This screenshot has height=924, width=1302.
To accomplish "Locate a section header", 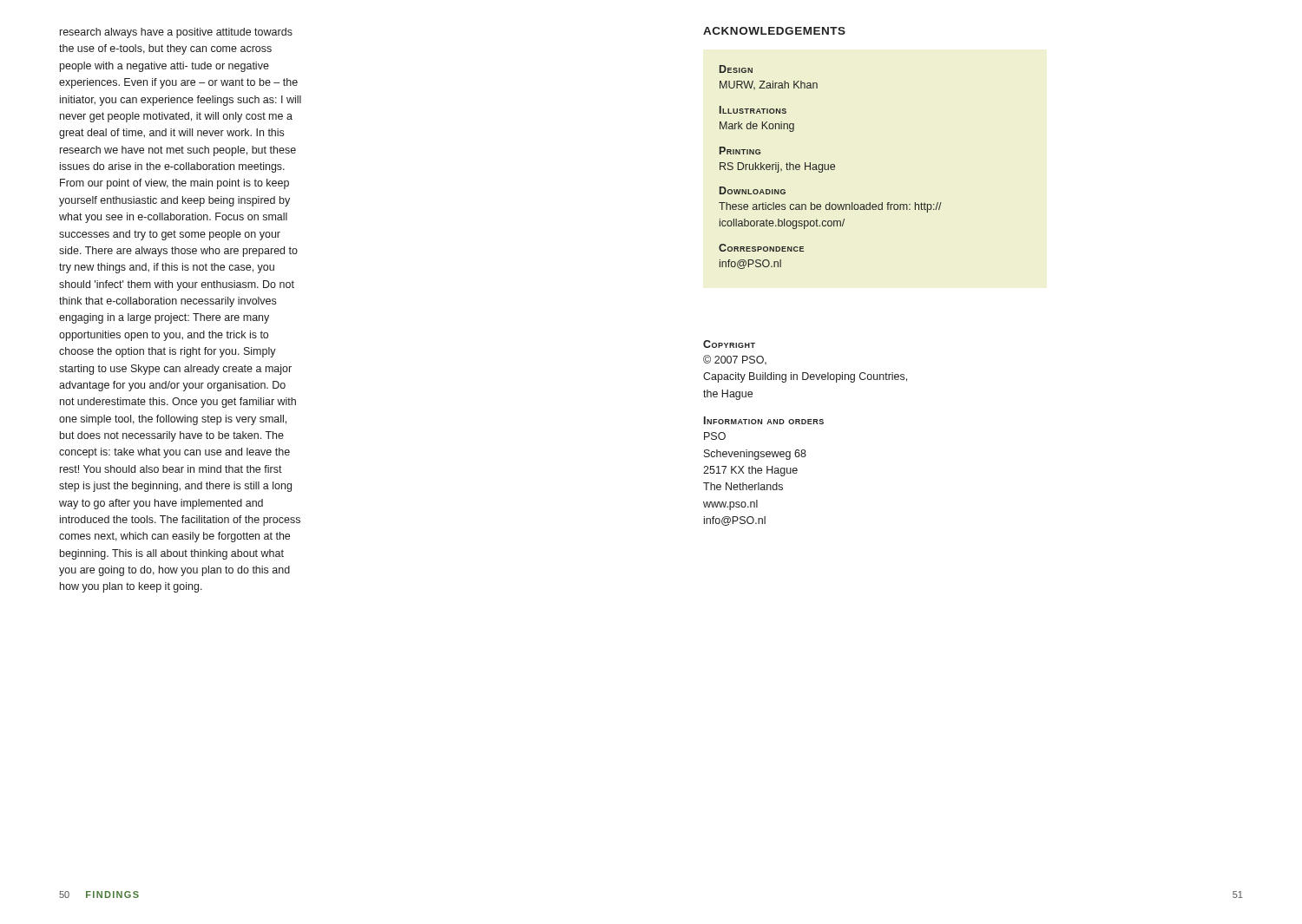I will pos(868,156).
